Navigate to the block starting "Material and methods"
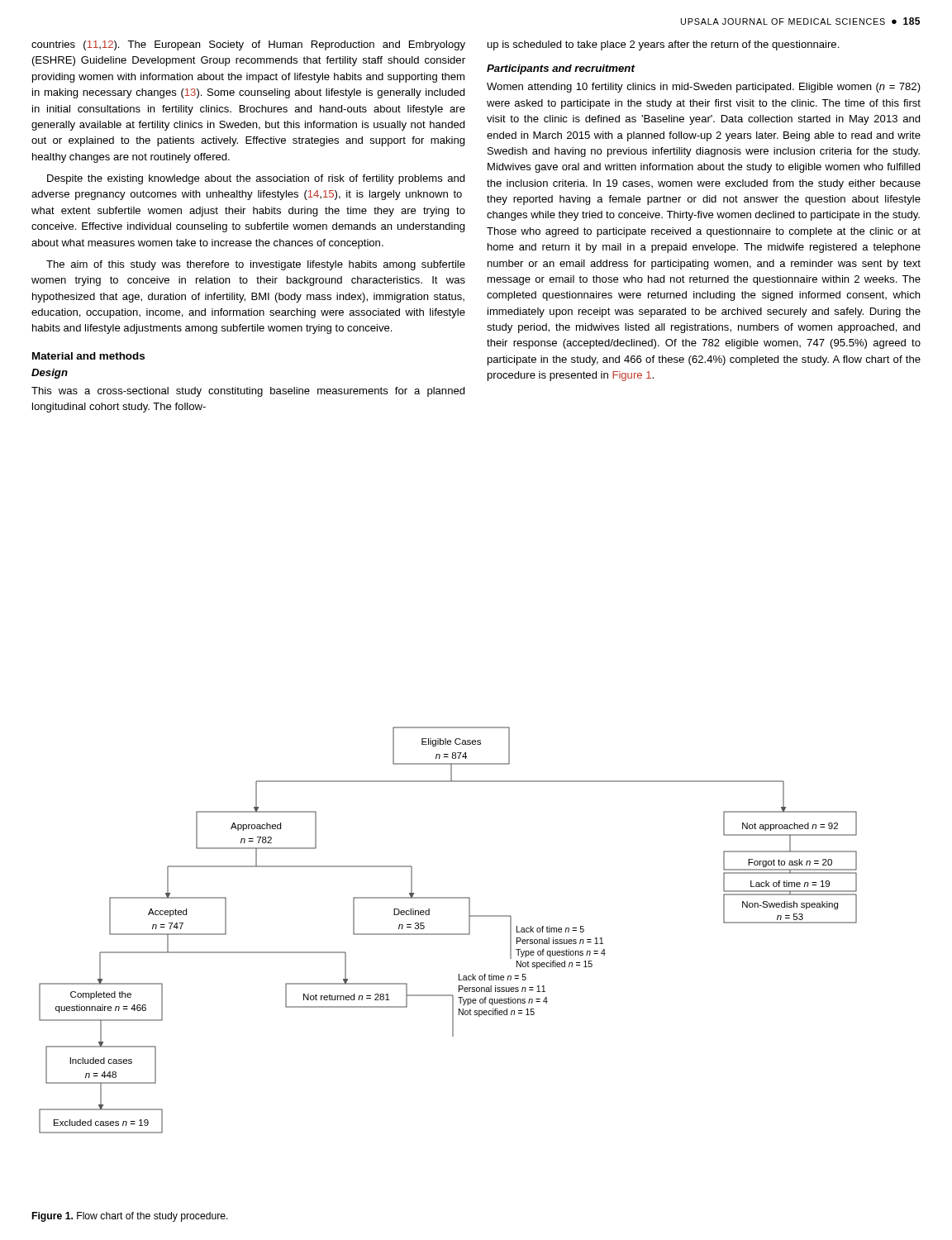 tap(88, 356)
